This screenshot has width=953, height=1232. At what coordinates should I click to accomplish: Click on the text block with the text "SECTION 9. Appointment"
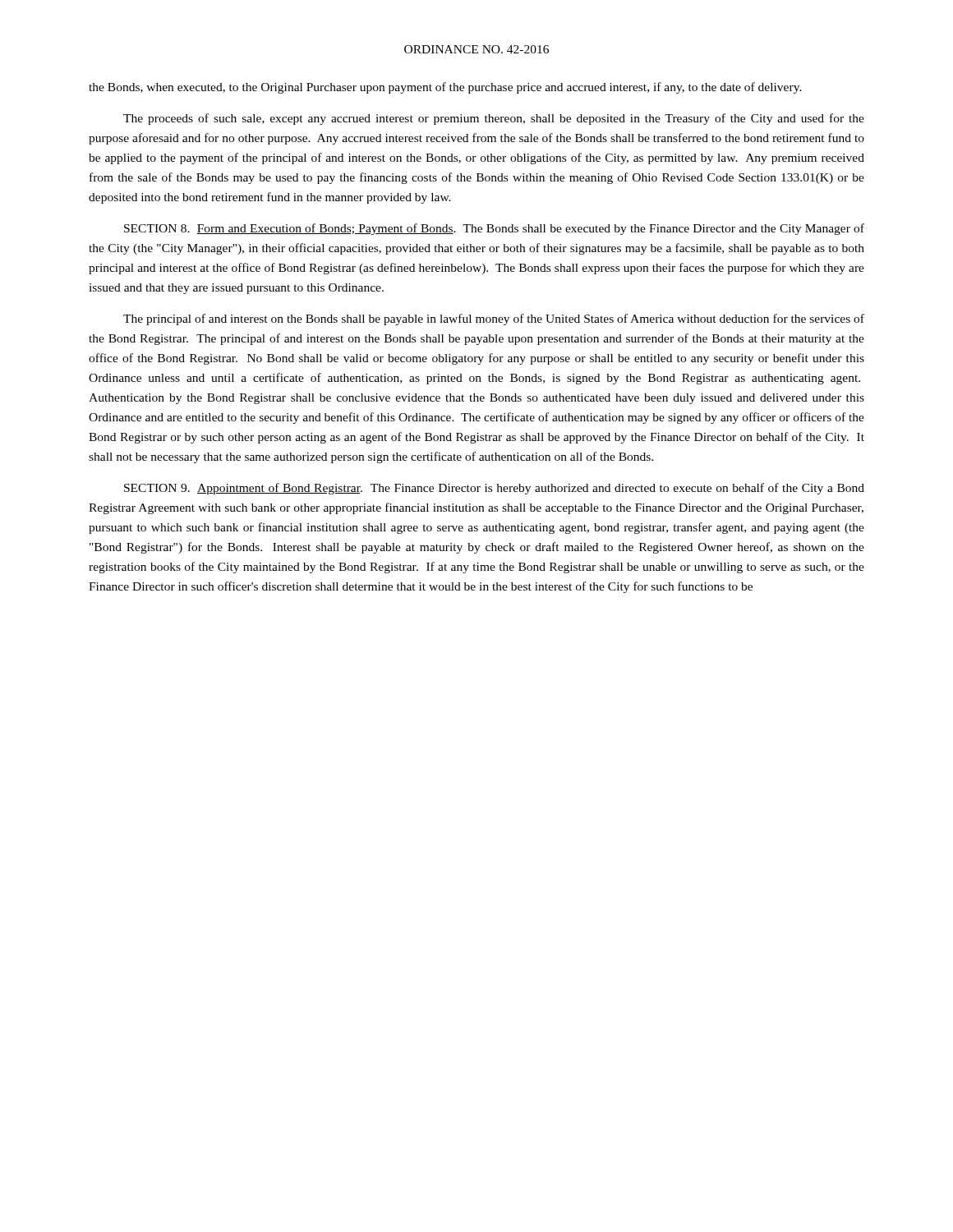(476, 537)
